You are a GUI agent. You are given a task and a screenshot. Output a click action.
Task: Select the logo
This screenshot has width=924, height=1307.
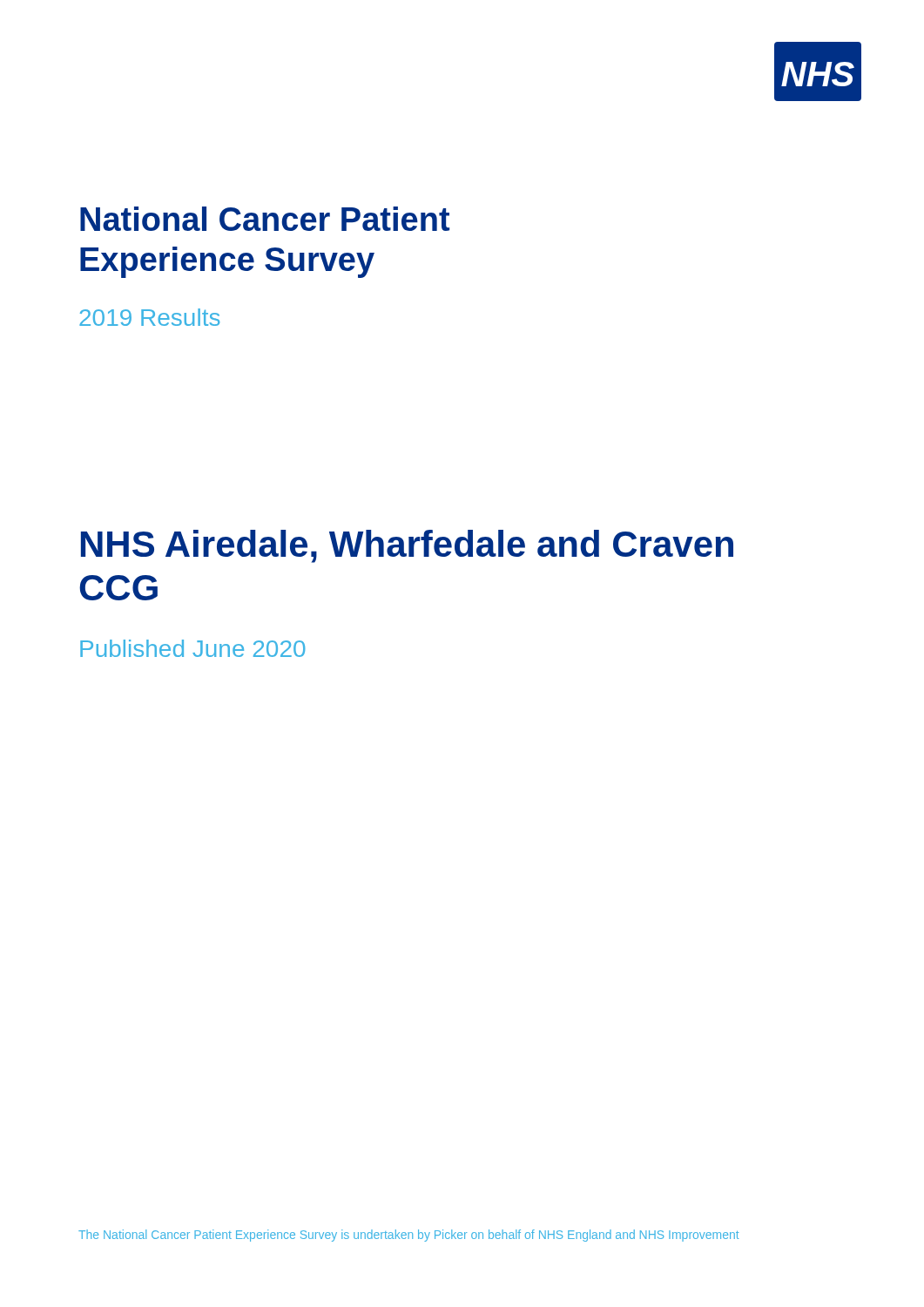point(818,71)
